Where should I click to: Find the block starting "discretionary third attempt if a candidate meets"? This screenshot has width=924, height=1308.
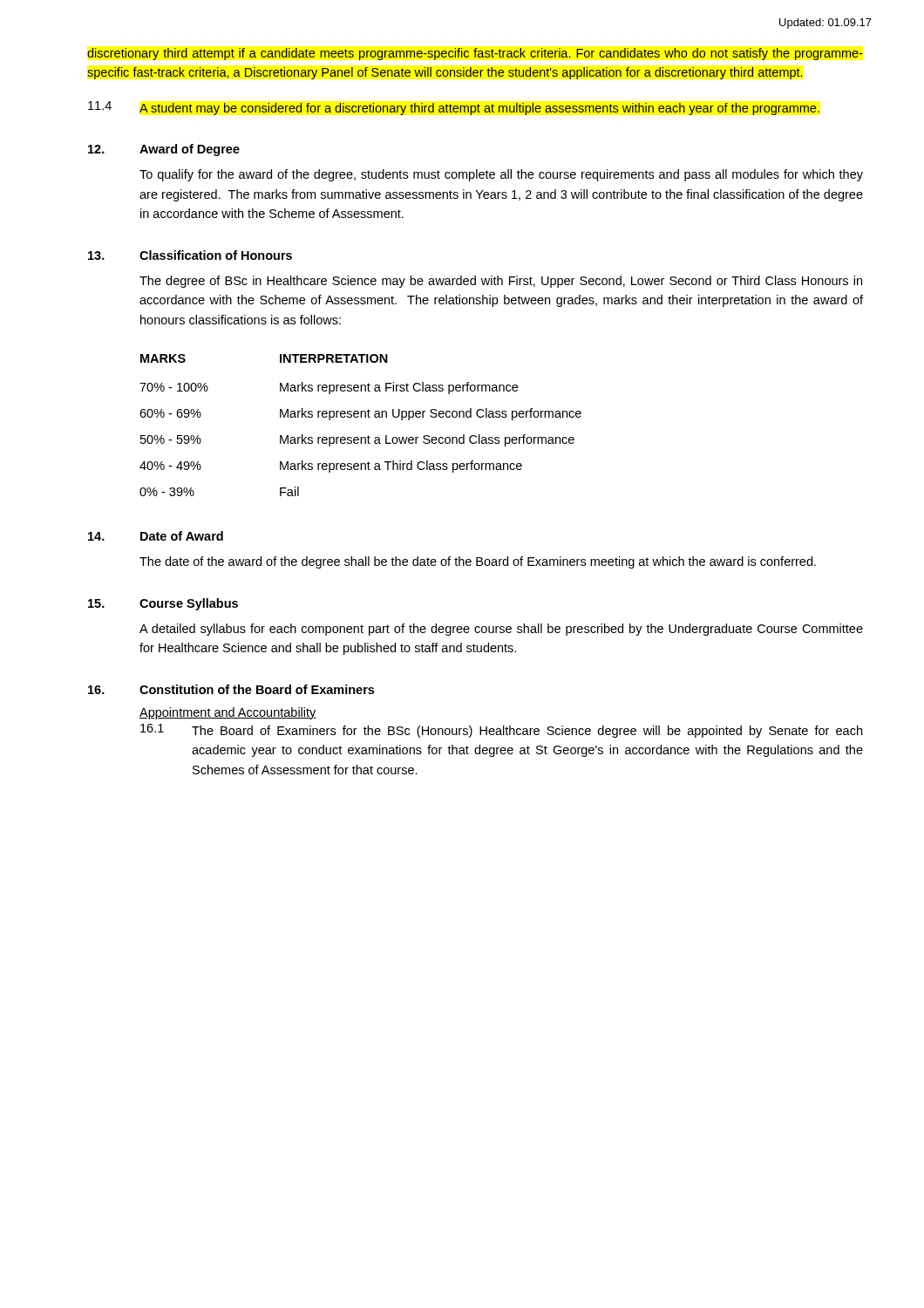pyautogui.click(x=475, y=63)
